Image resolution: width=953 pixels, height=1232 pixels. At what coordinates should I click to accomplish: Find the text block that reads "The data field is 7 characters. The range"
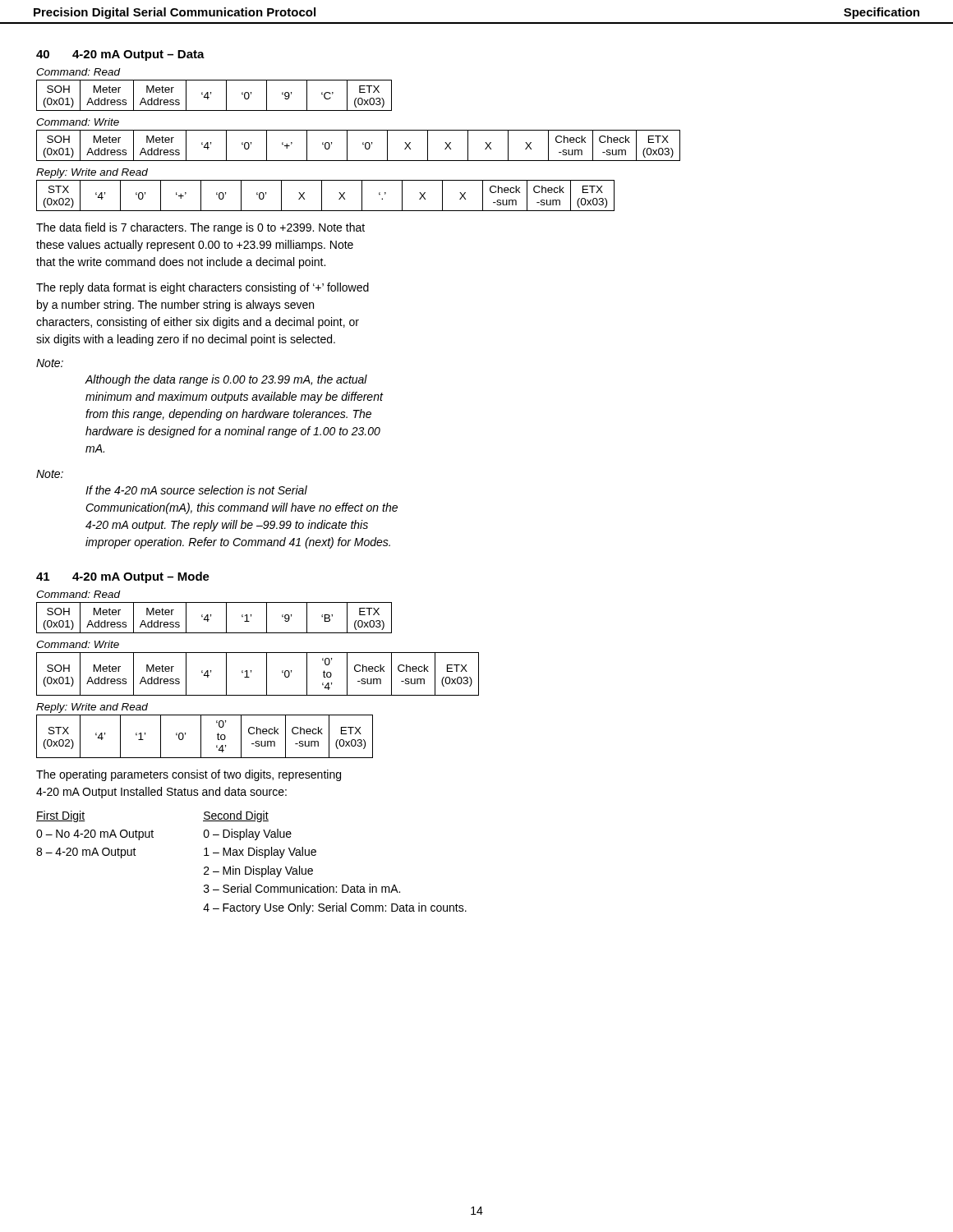(201, 245)
